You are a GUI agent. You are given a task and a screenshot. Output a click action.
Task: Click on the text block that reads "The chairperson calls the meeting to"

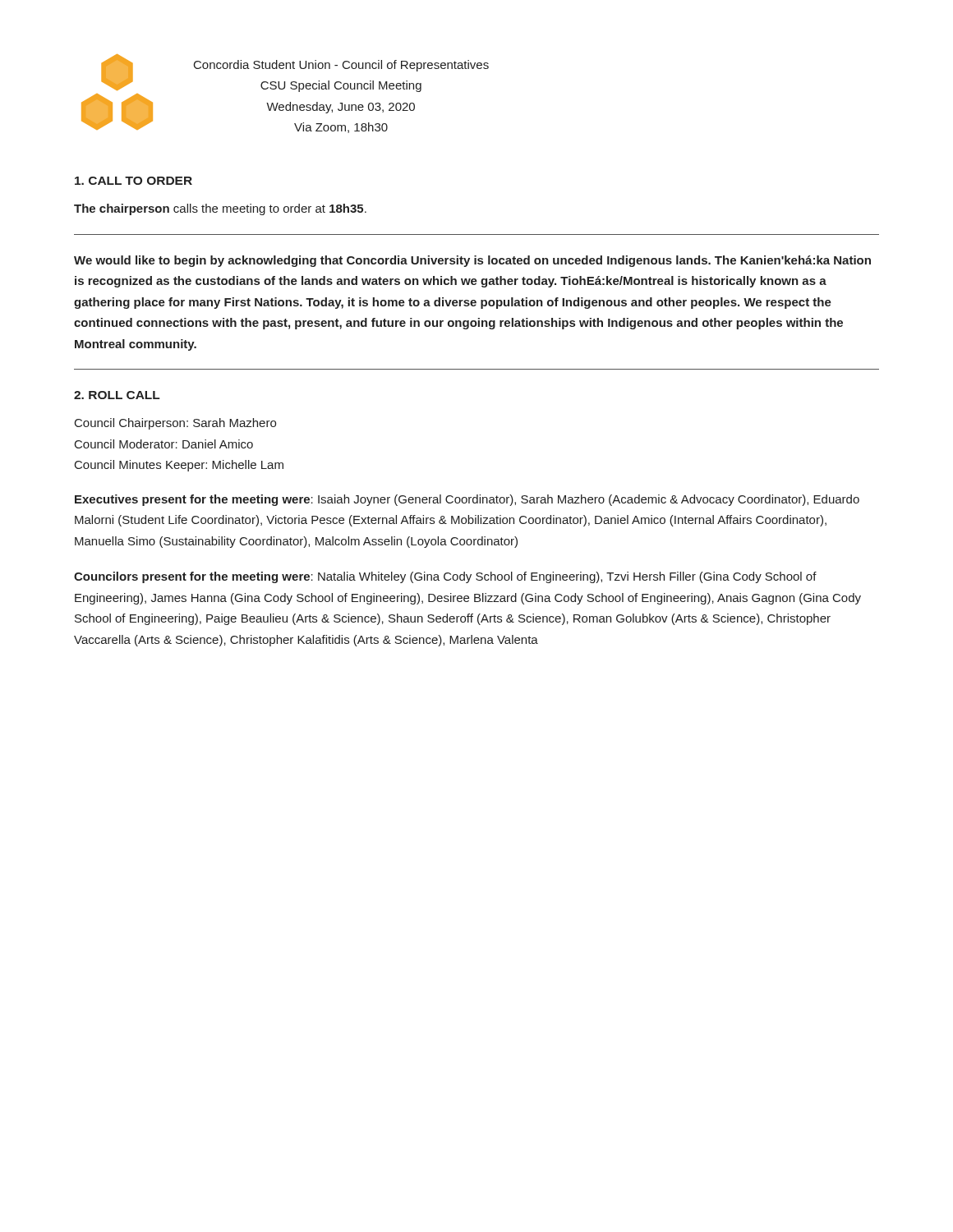221,208
